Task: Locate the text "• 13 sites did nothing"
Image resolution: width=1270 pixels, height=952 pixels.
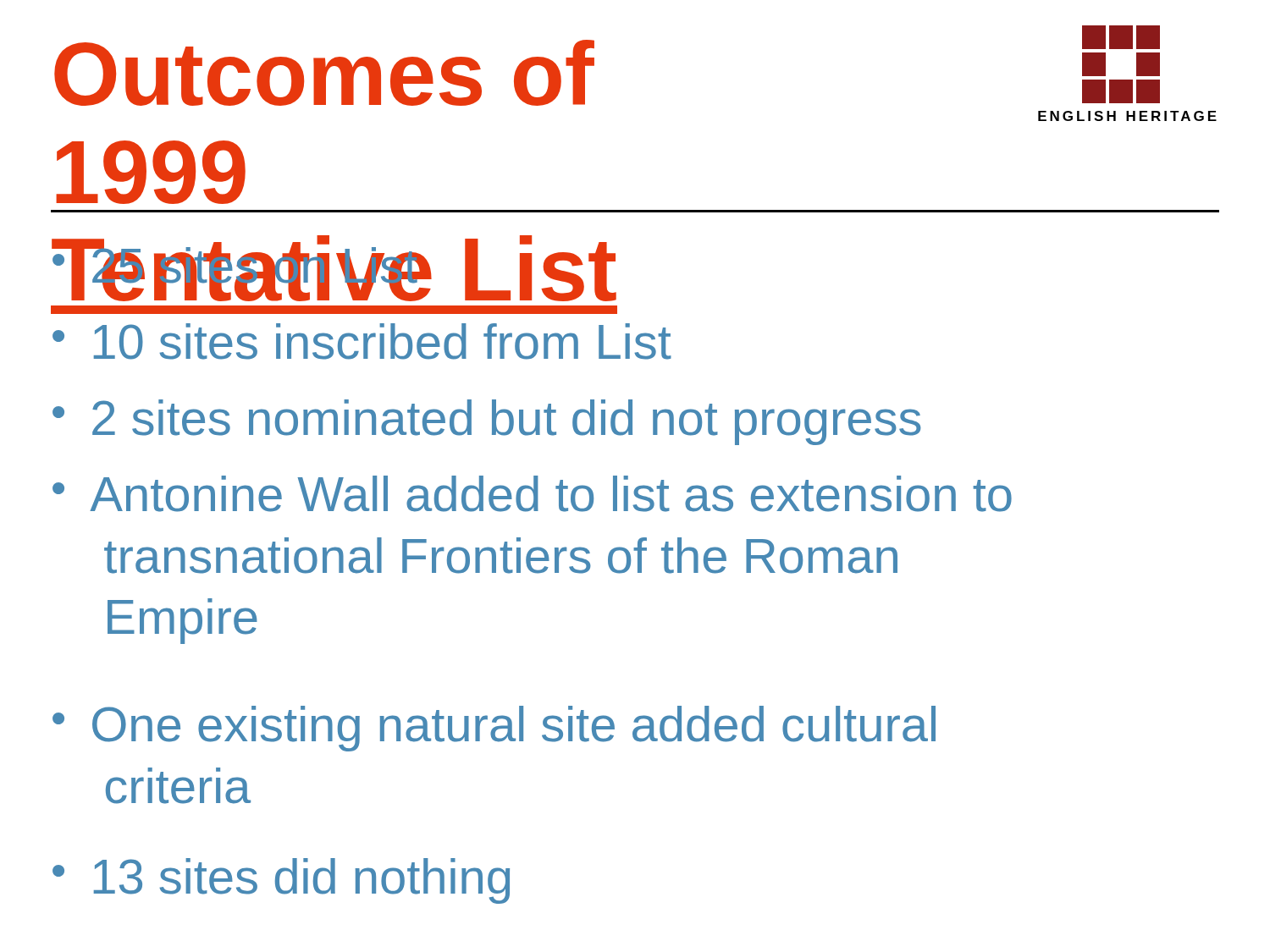Action: tap(282, 877)
